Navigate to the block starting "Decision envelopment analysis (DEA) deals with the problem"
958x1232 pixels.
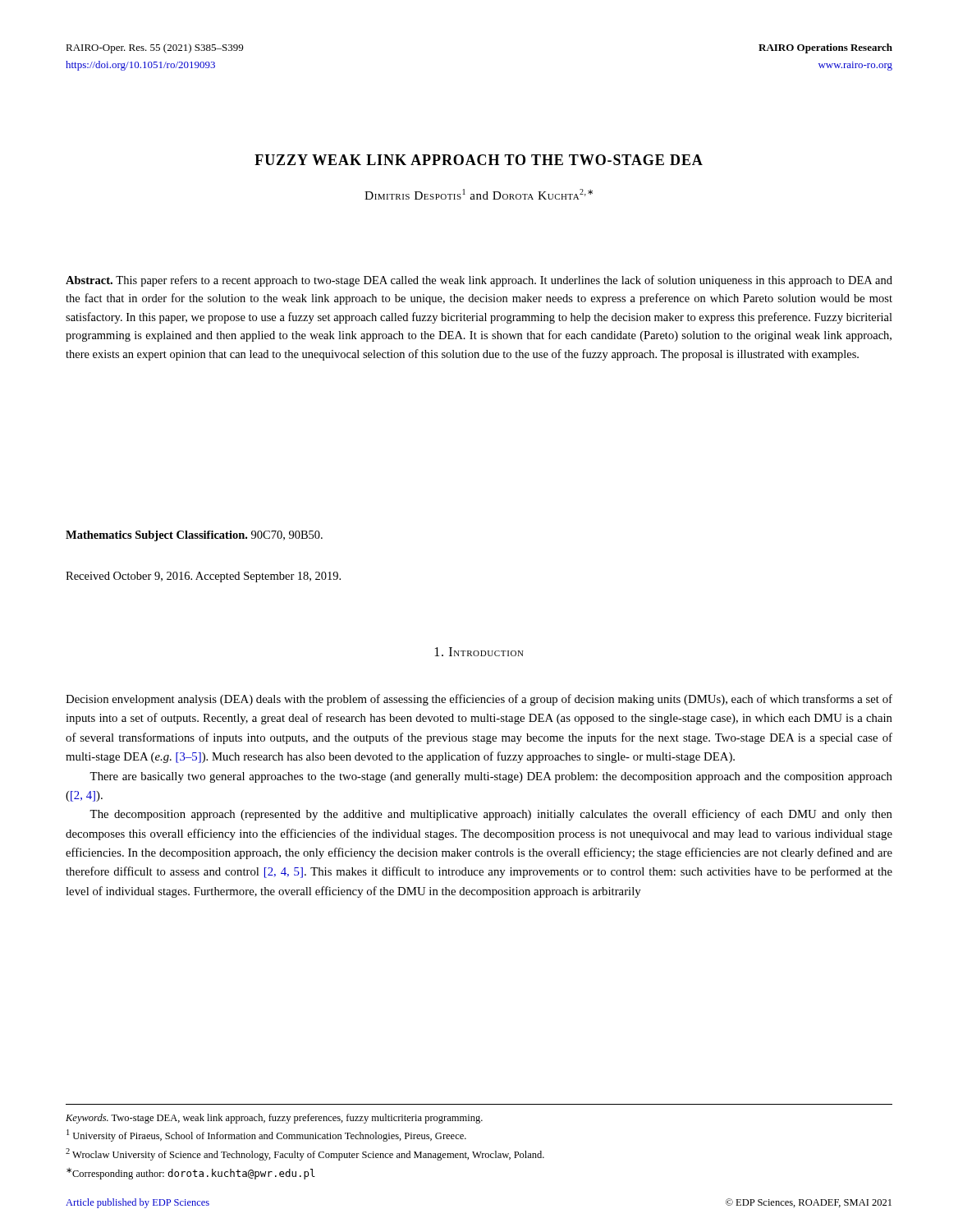click(479, 700)
